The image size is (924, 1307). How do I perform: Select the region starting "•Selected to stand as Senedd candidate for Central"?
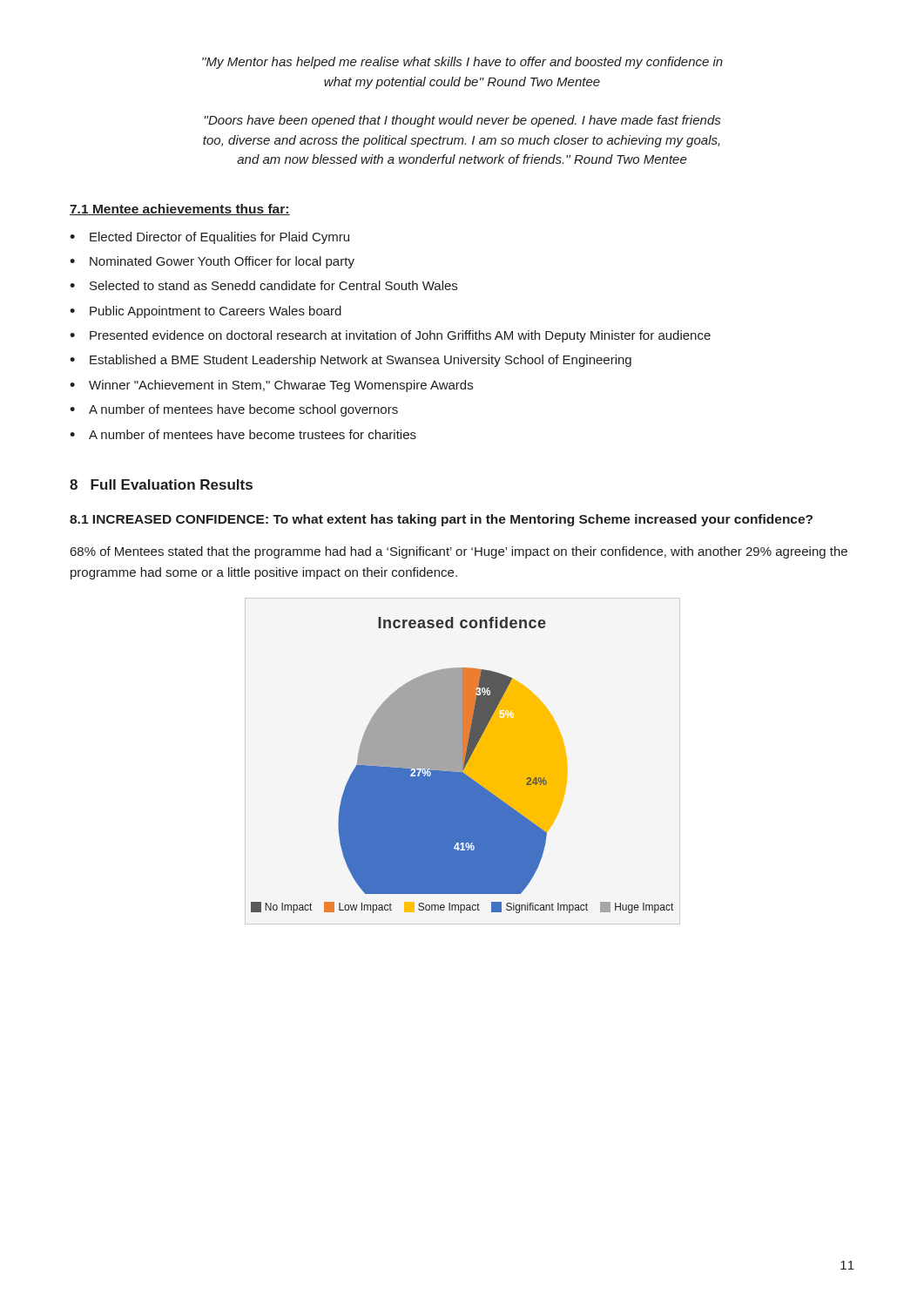264,287
